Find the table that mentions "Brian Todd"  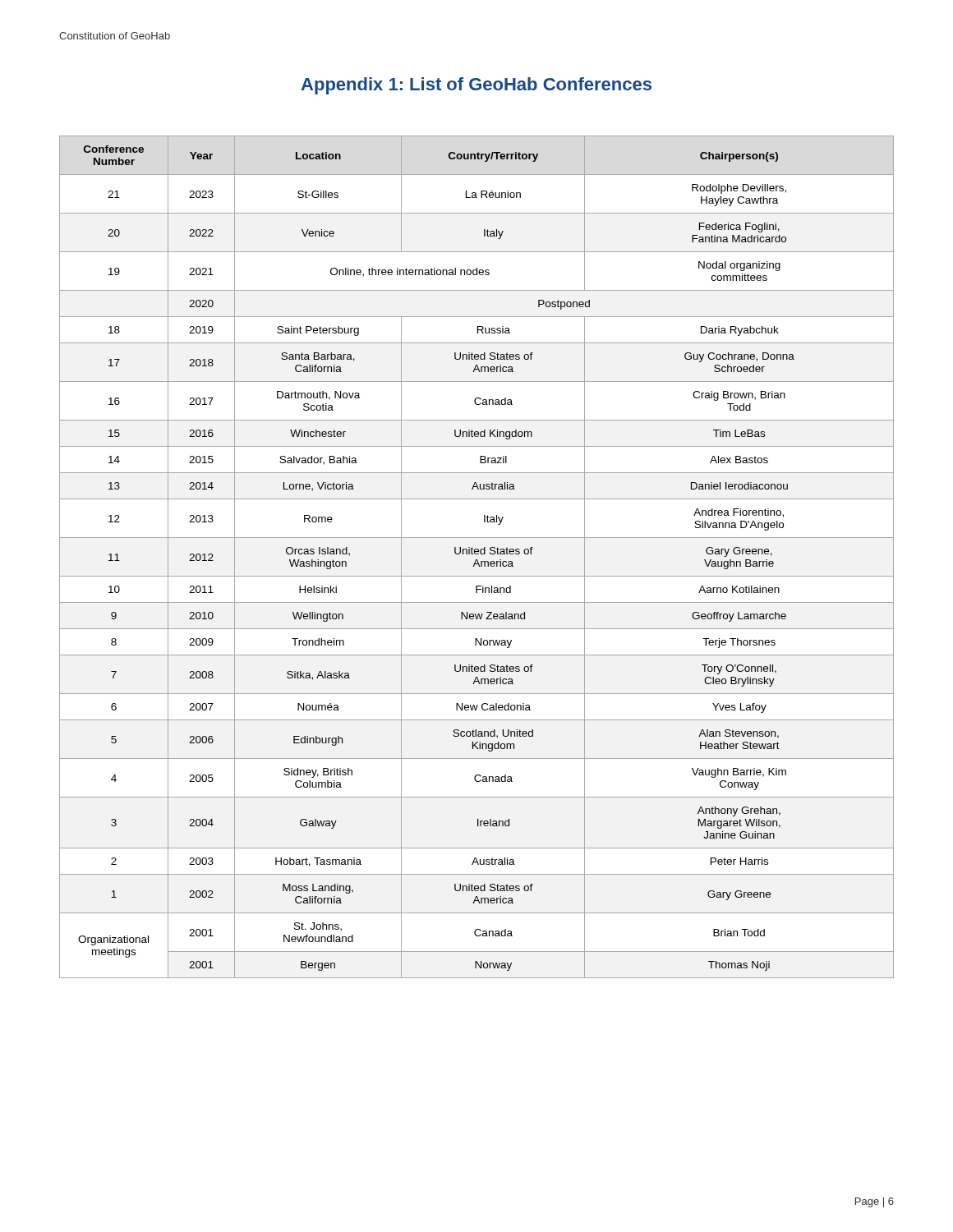[476, 557]
